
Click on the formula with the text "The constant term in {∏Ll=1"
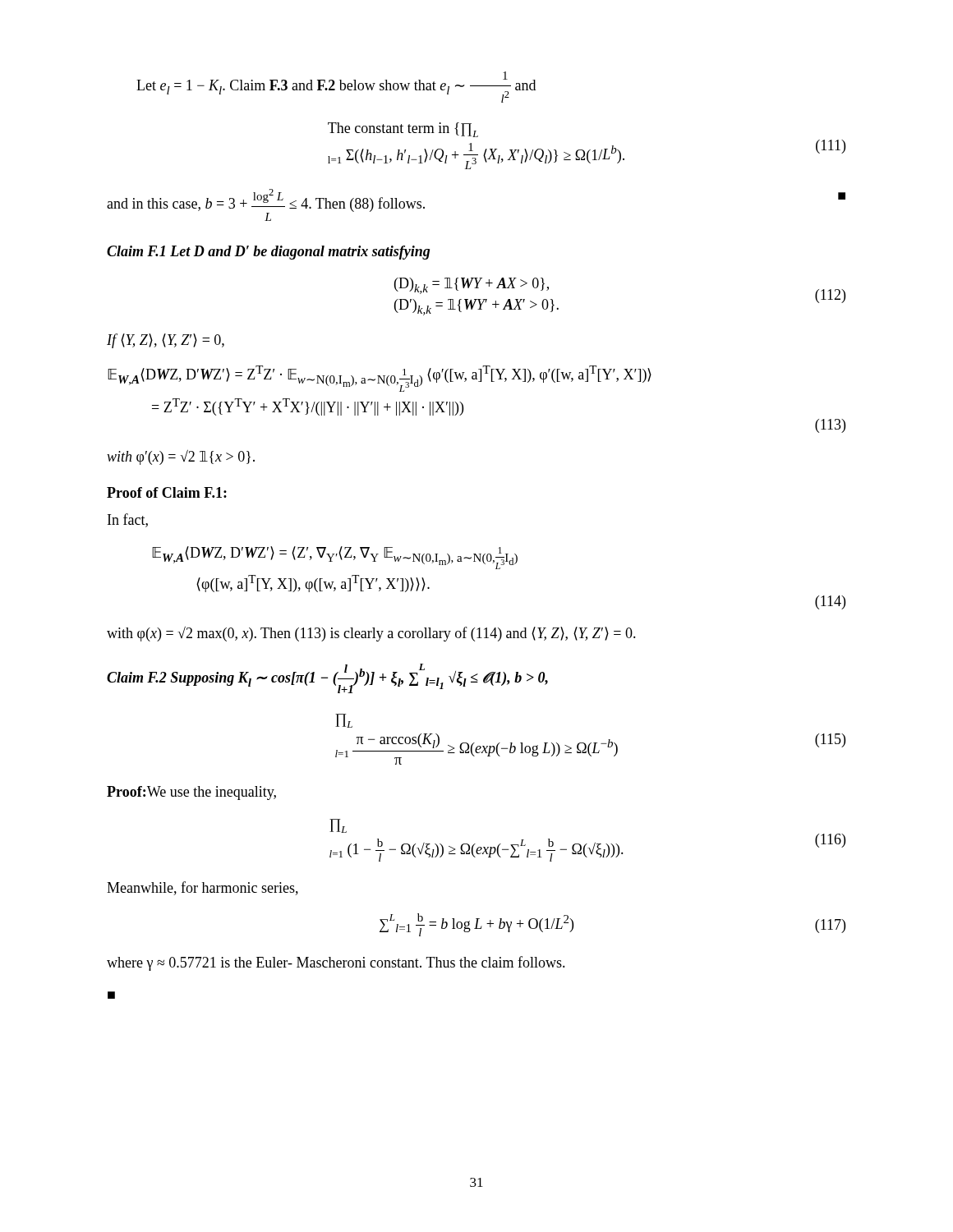pyautogui.click(x=476, y=146)
